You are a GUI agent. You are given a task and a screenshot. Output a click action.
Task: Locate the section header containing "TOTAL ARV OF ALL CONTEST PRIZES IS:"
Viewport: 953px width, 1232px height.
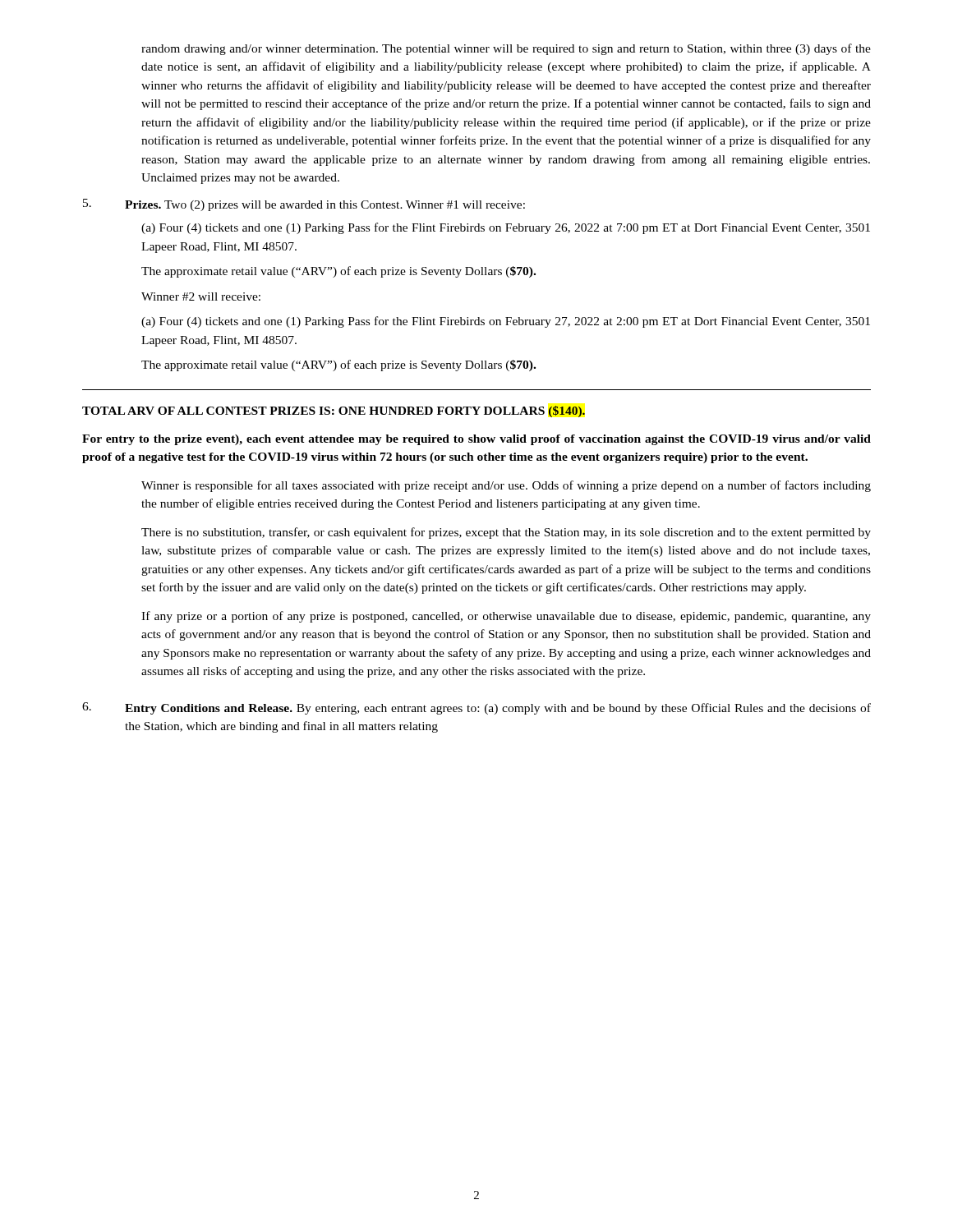[x=334, y=410]
